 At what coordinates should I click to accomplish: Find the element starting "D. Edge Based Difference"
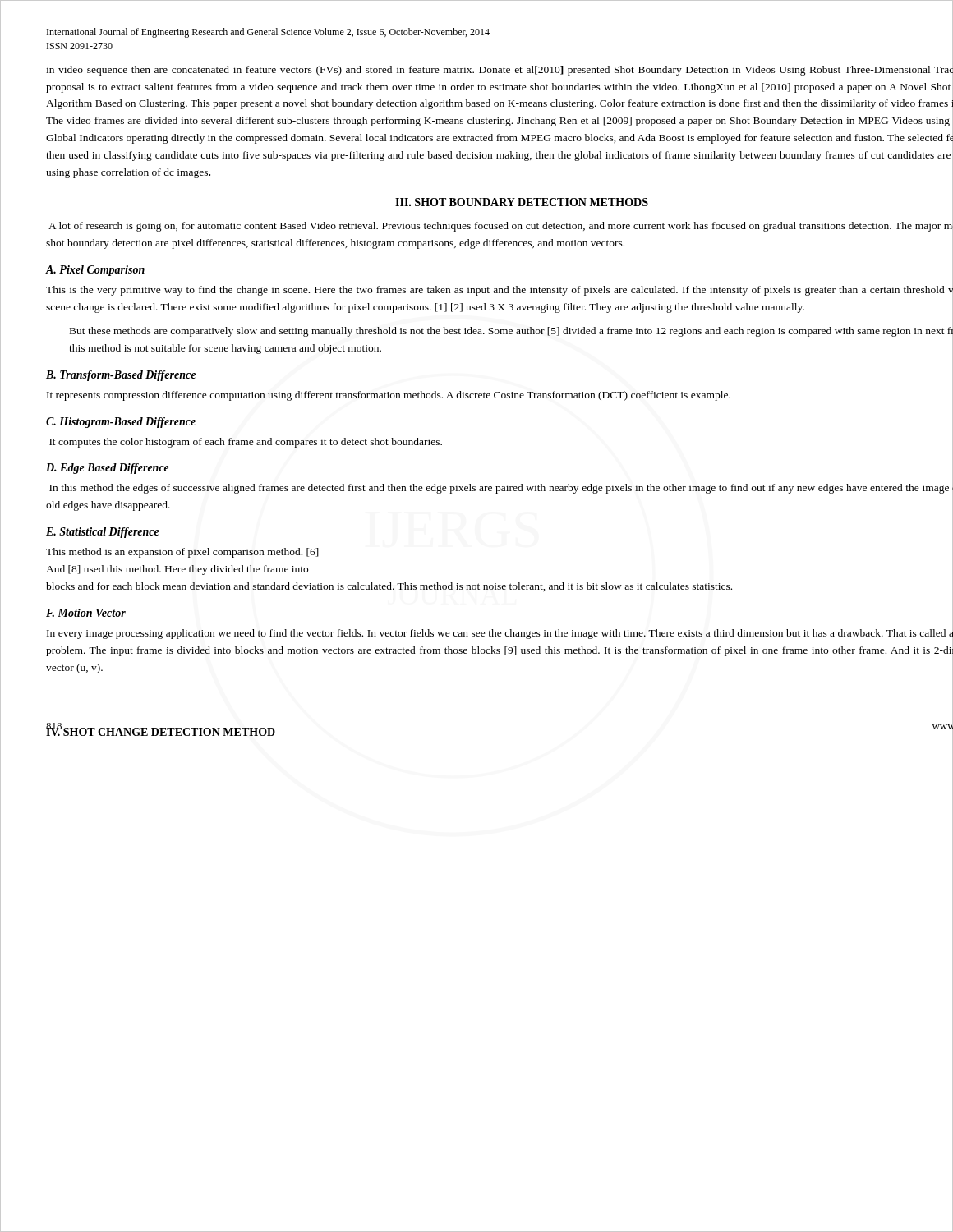click(x=108, y=468)
